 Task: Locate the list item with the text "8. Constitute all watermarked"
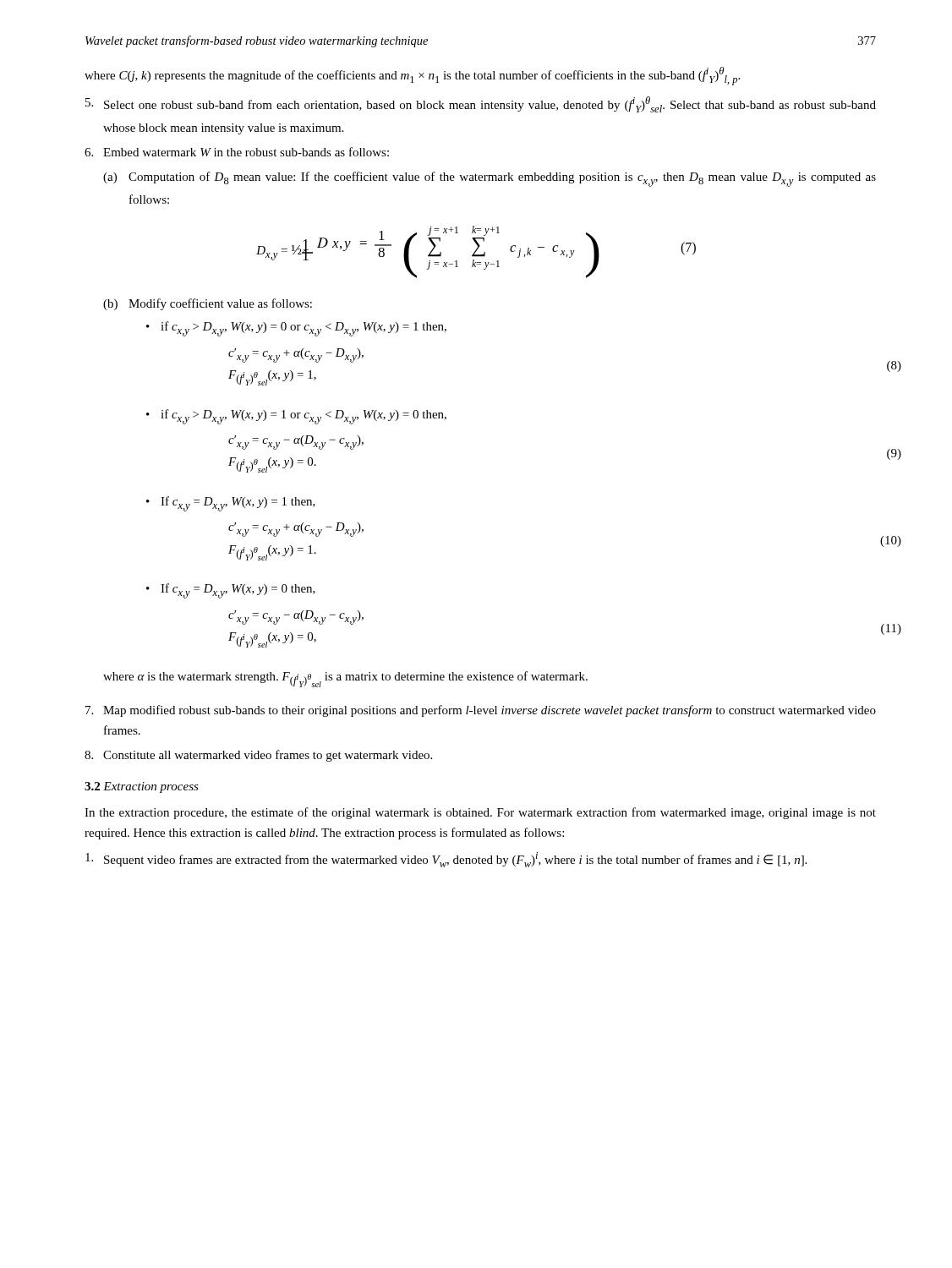pos(258,756)
